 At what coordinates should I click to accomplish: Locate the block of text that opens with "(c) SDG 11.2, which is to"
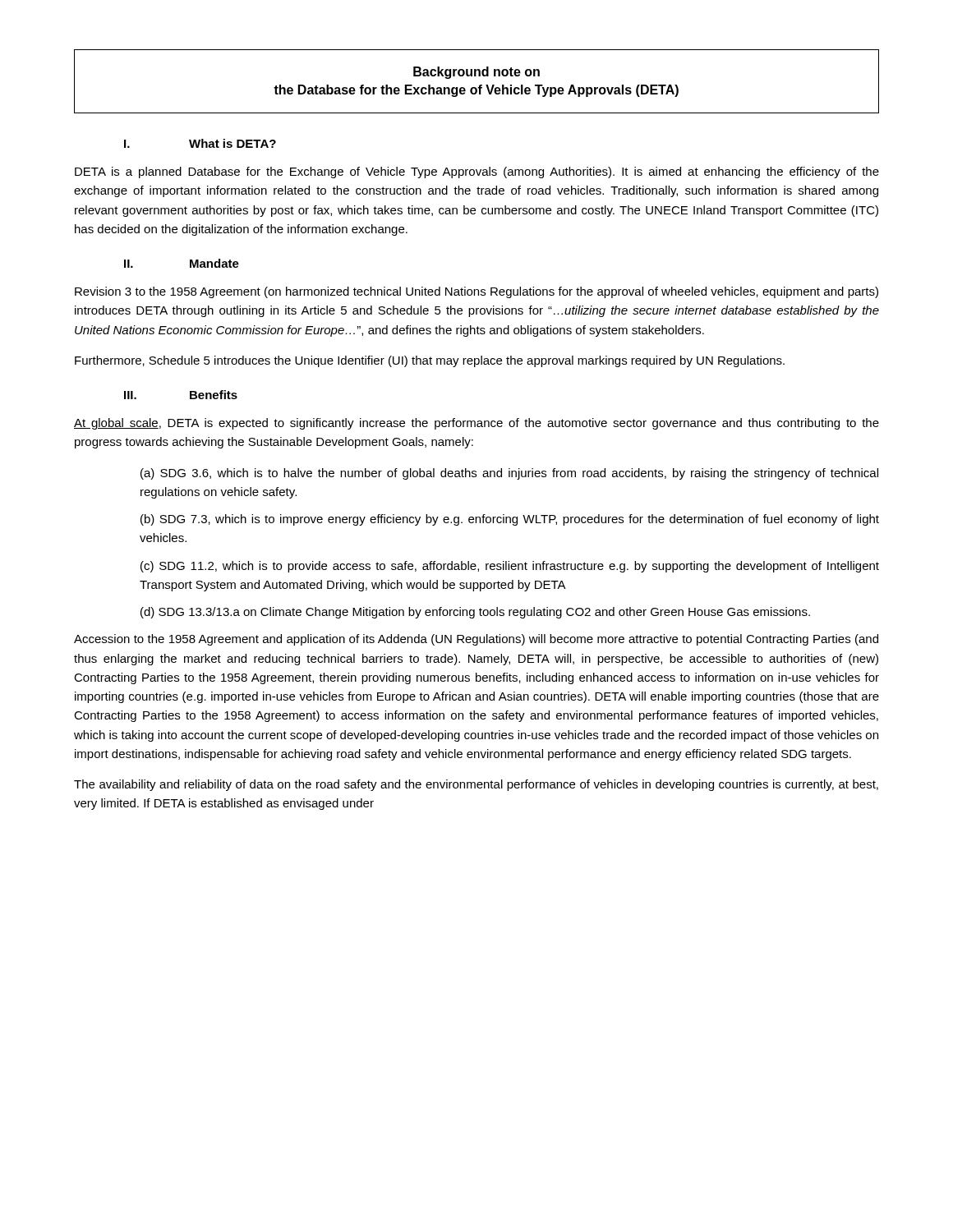pyautogui.click(x=509, y=575)
